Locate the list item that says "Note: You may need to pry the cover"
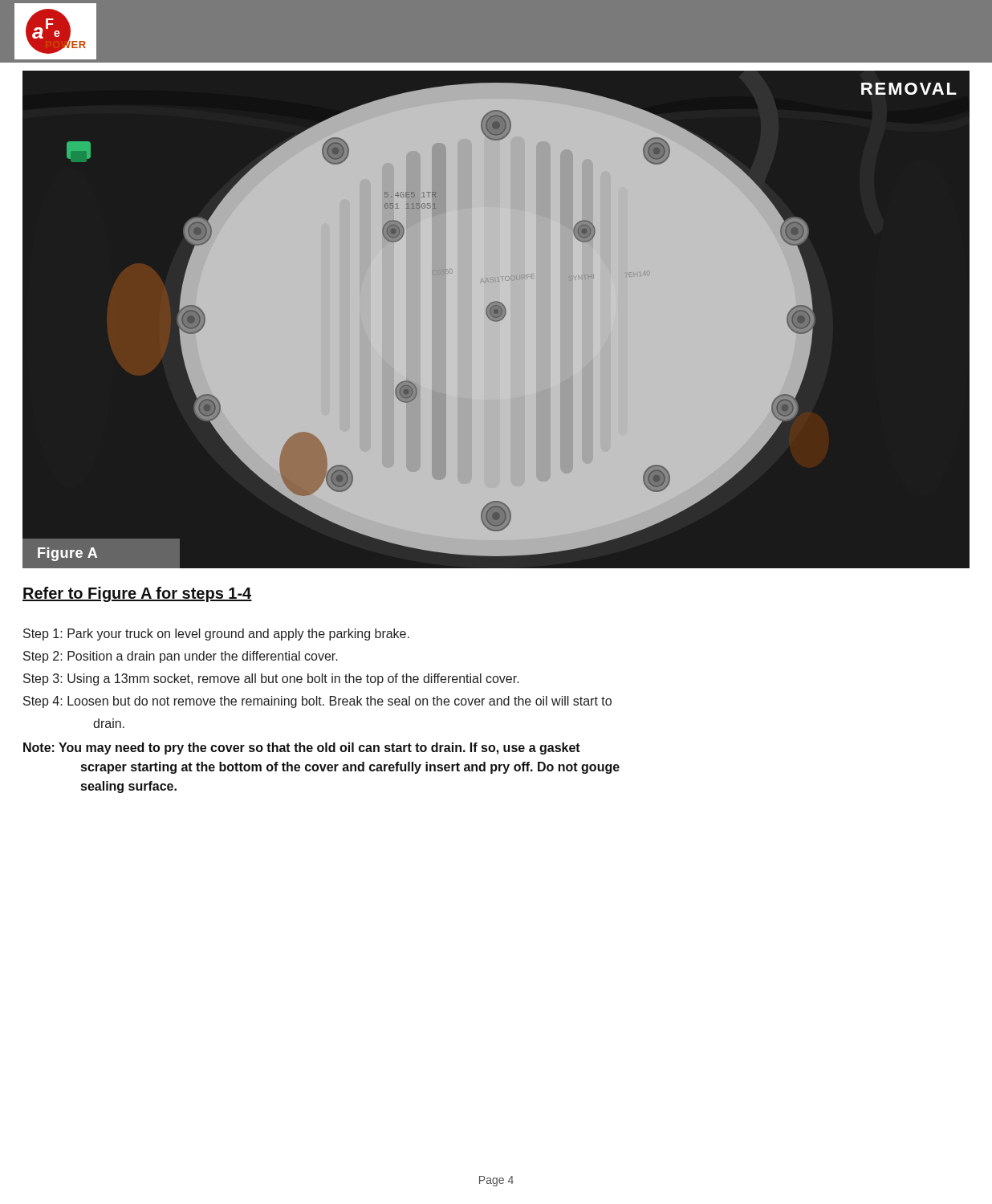The image size is (992, 1204). coord(301,748)
